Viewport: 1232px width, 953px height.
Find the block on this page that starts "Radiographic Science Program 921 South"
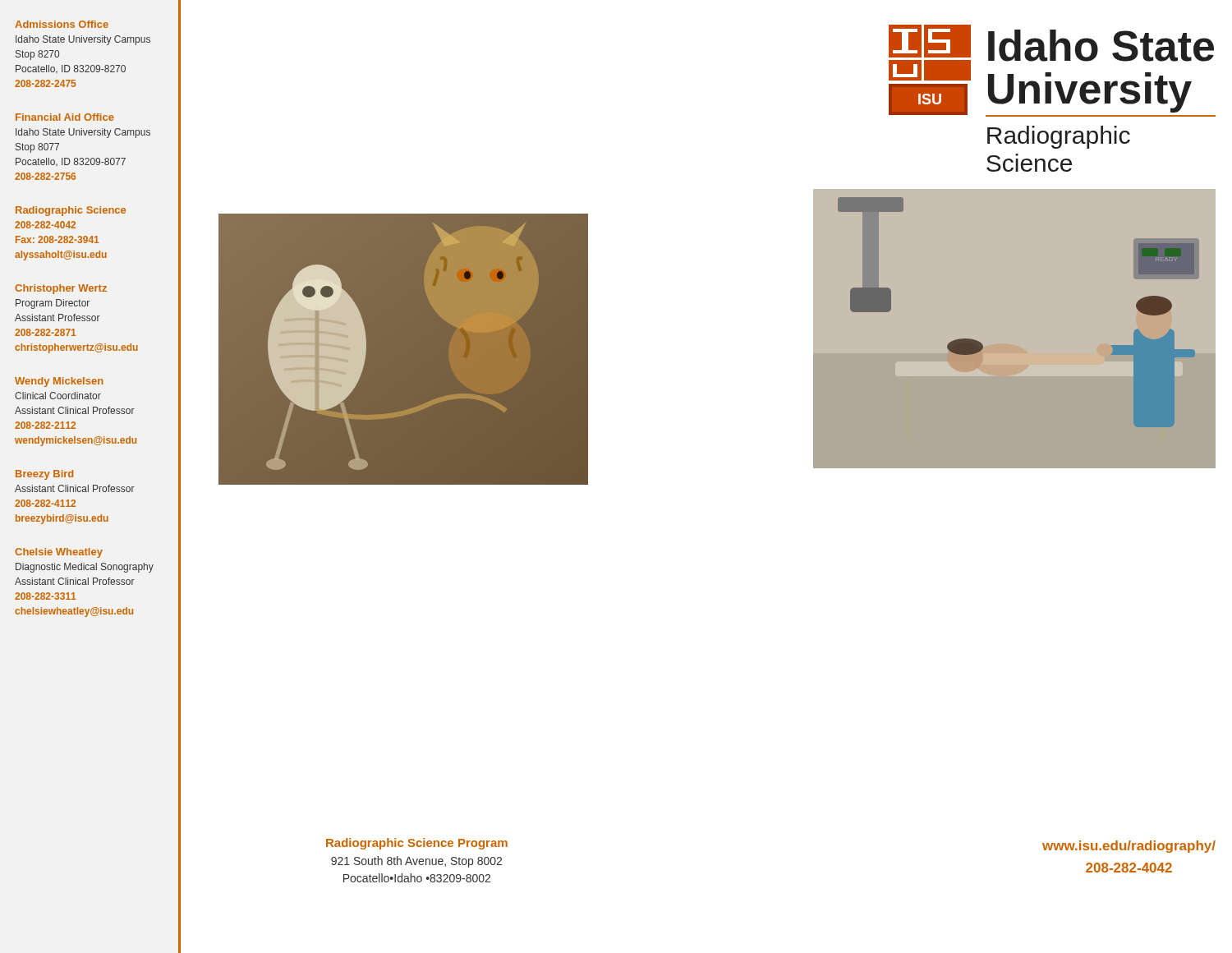point(417,861)
